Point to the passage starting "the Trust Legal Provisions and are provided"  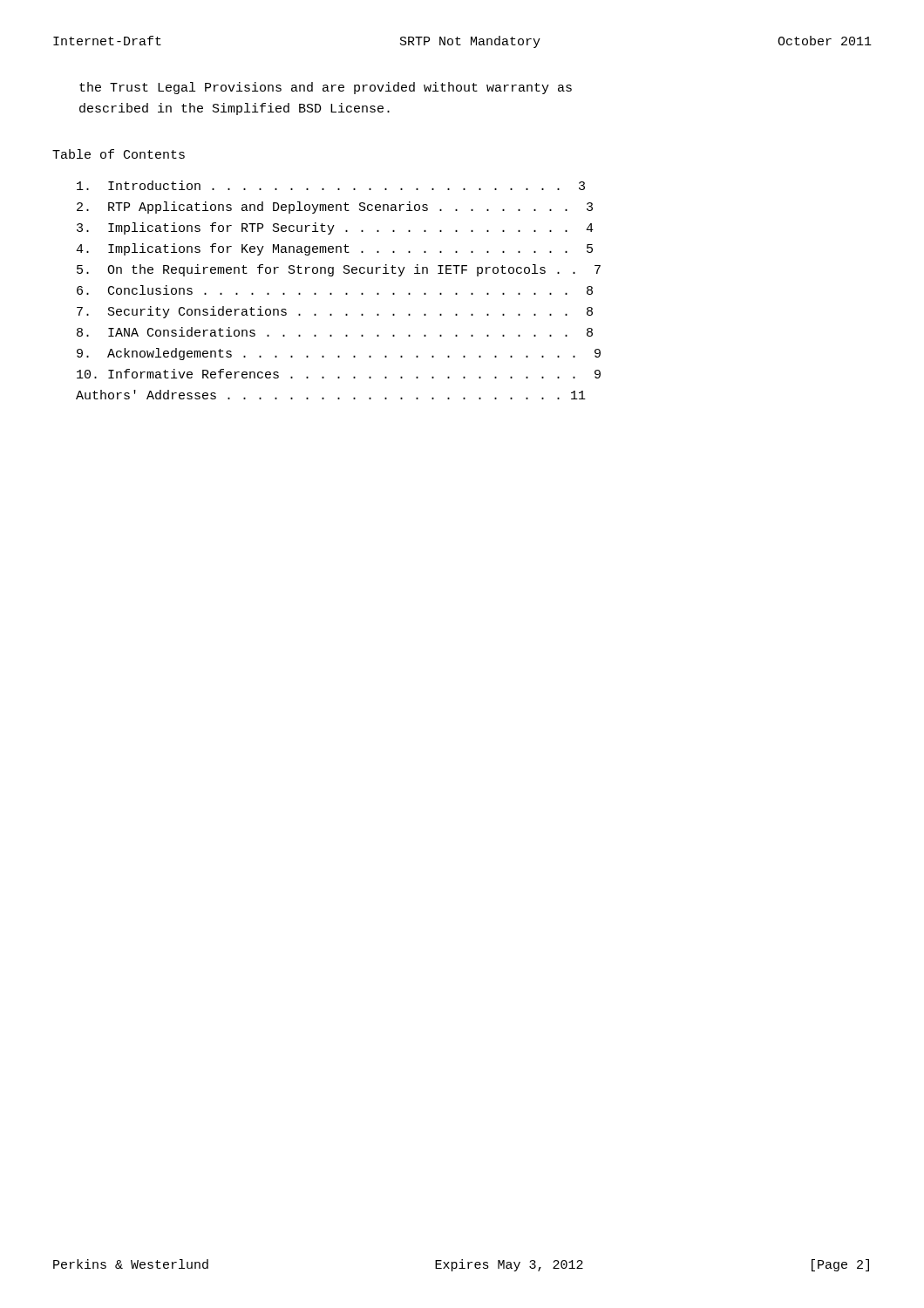(x=326, y=99)
